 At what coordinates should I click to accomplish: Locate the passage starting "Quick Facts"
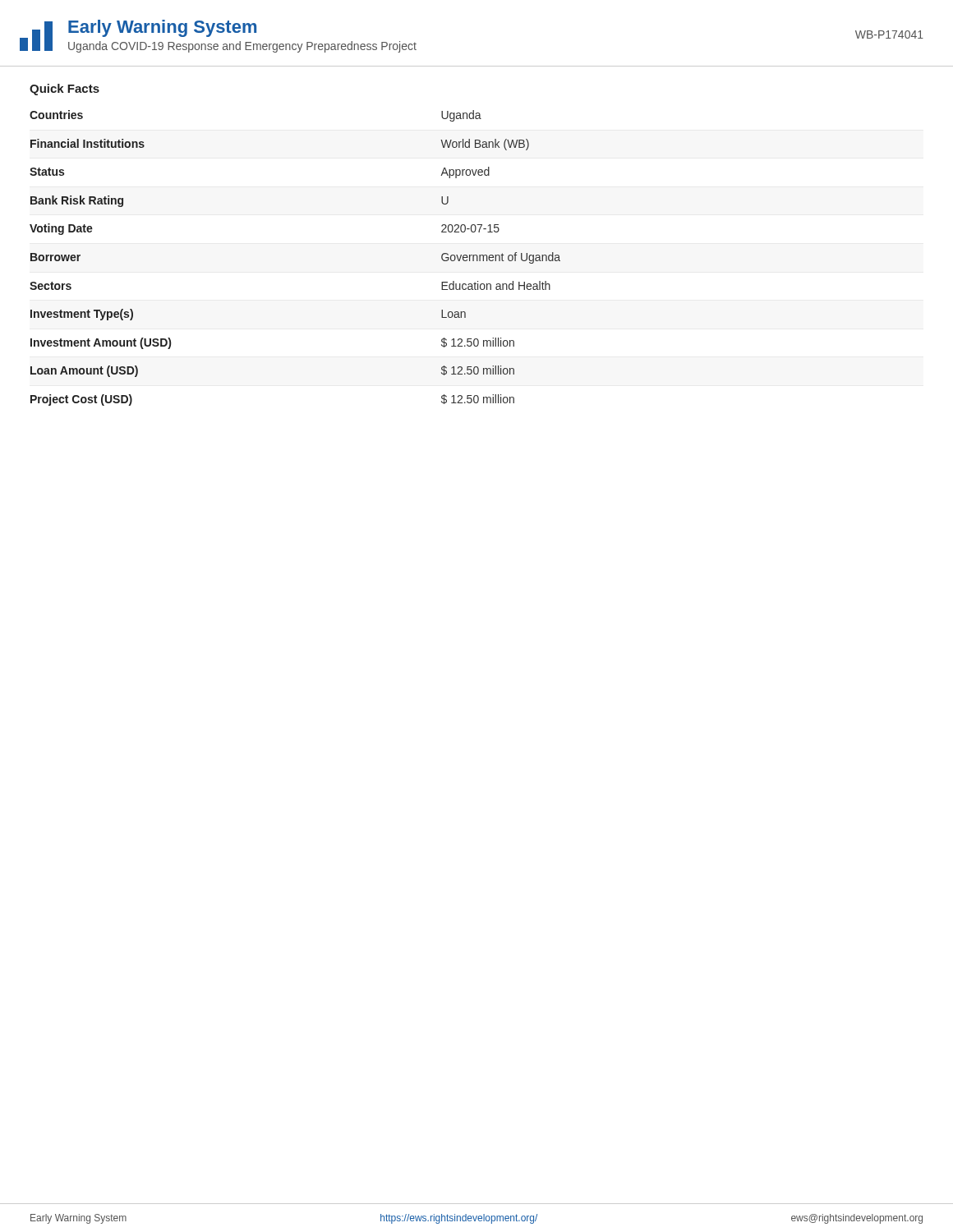(65, 88)
